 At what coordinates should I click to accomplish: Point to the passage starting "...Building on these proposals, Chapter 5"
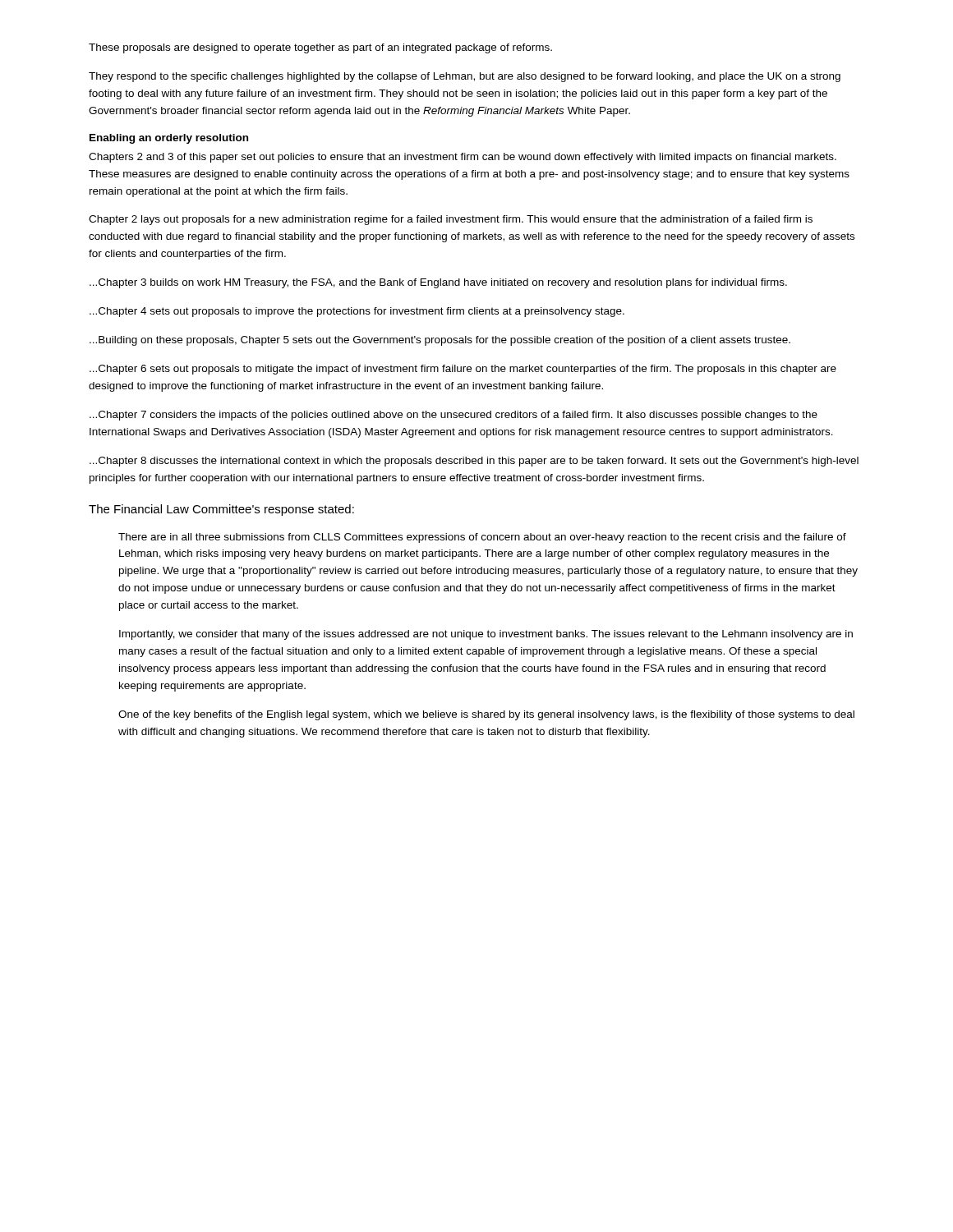point(440,340)
